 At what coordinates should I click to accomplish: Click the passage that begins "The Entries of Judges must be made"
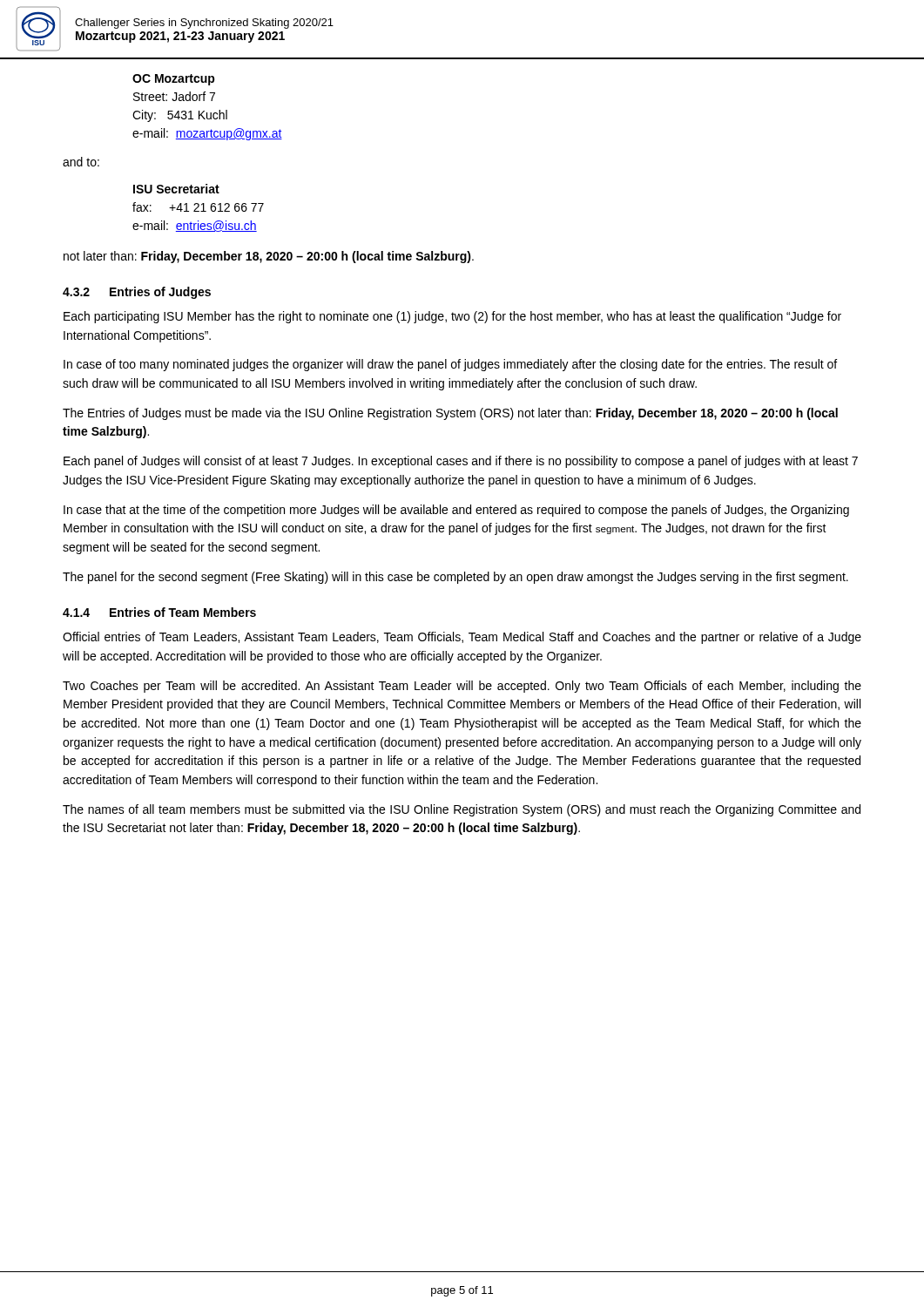(451, 422)
